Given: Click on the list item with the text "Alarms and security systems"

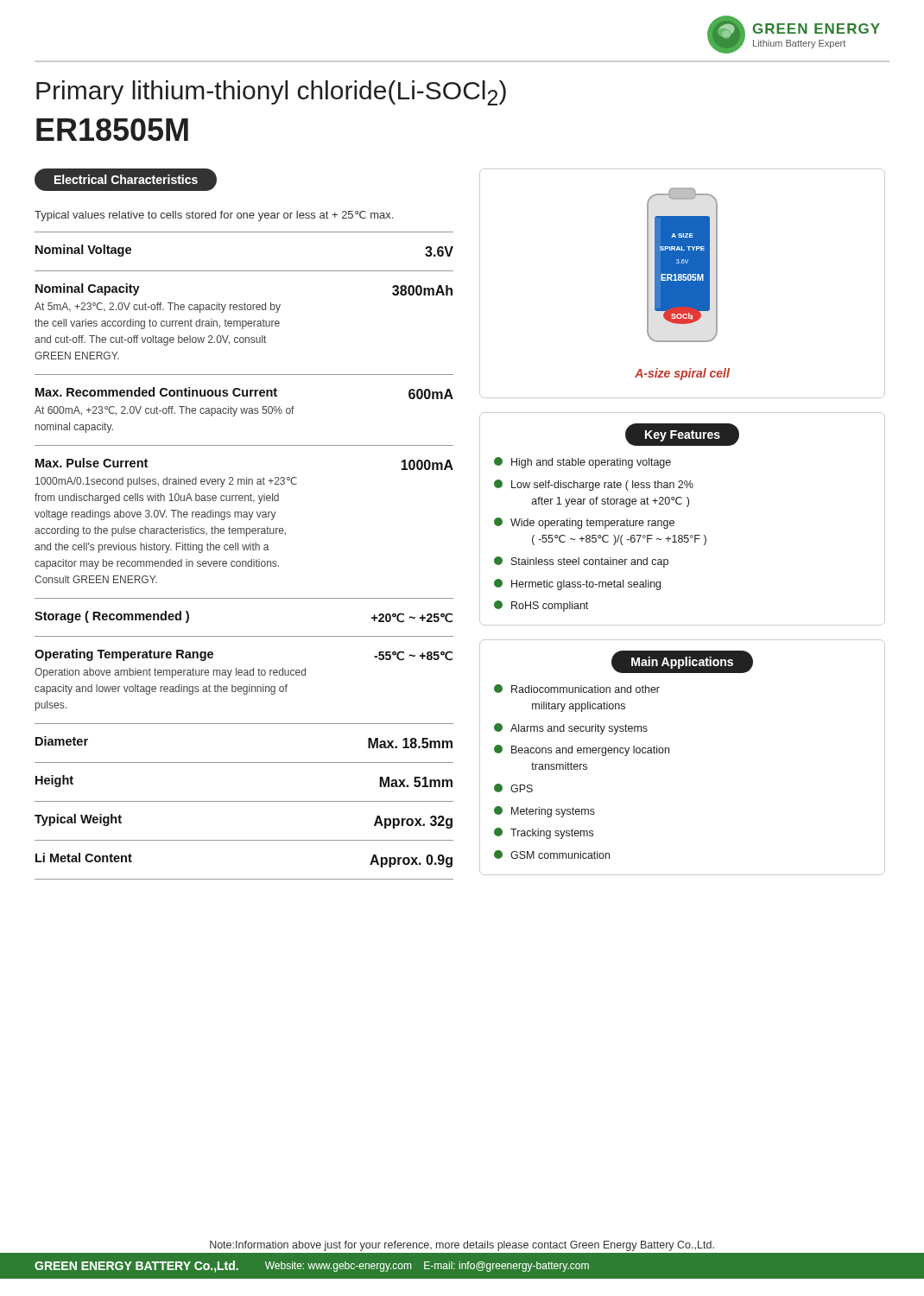Looking at the screenshot, I should [571, 728].
